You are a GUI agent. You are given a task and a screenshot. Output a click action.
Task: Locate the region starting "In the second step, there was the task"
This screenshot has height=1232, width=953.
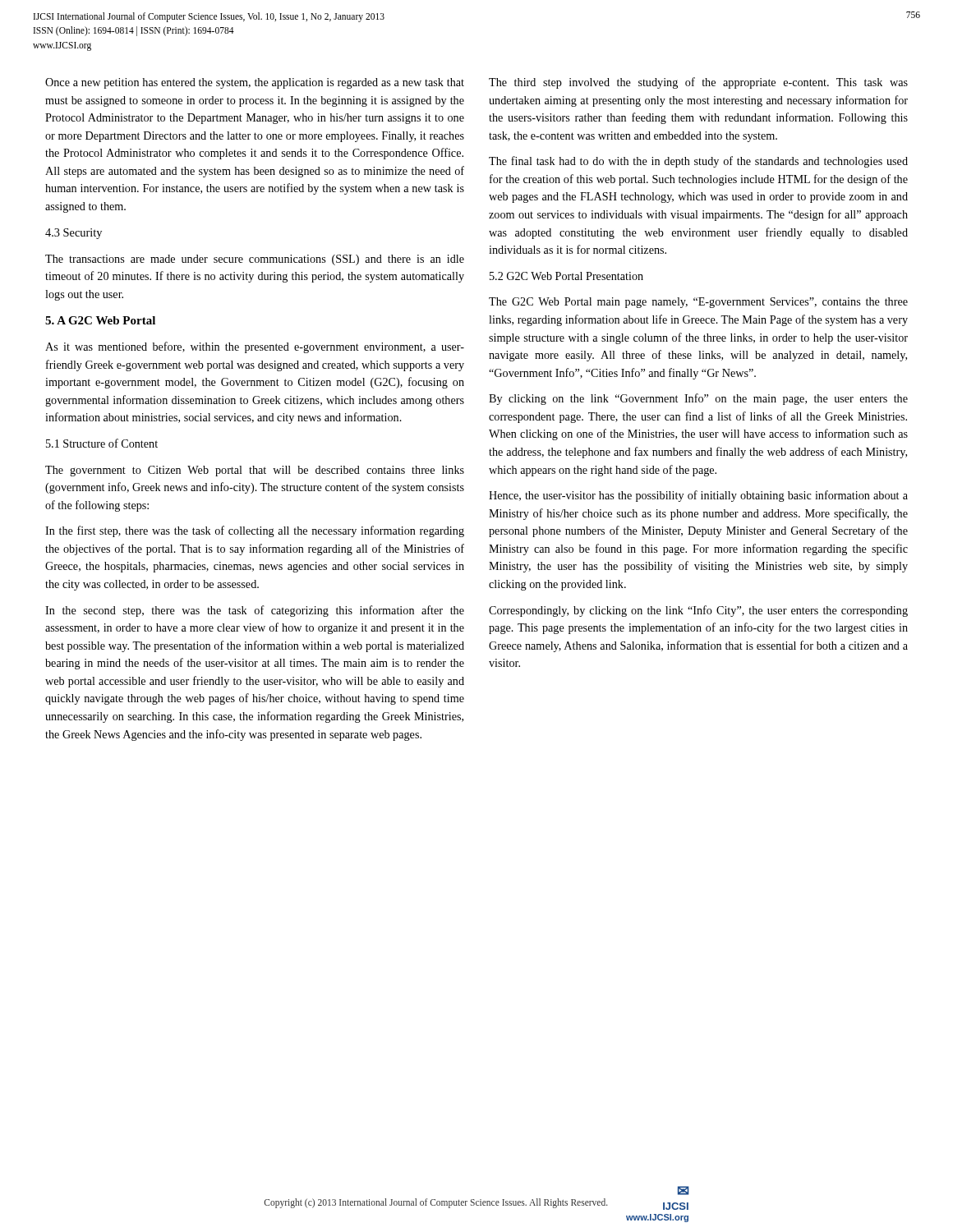pos(255,673)
